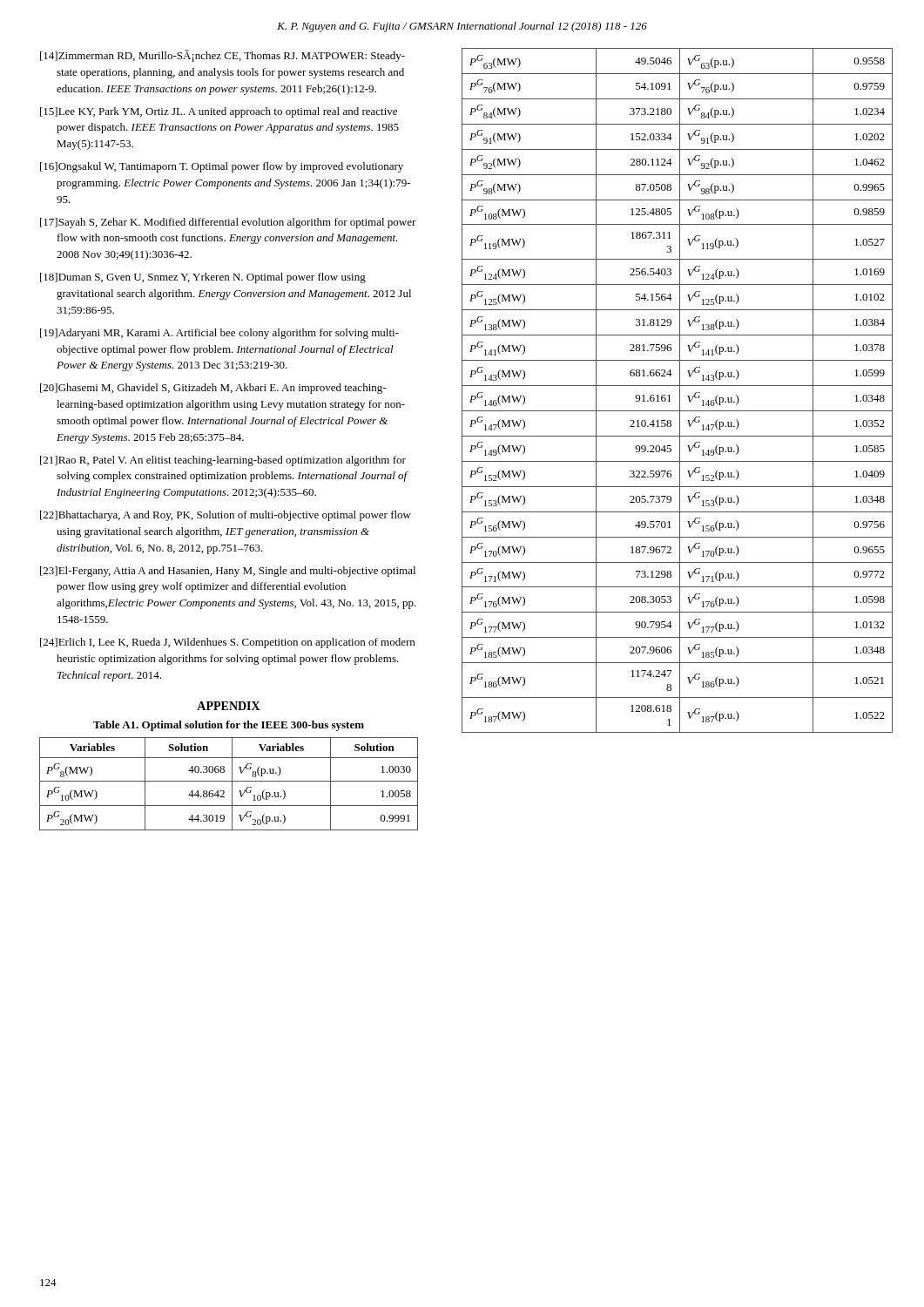Screen dimensions: 1307x924
Task: Click on the text starting "[19]Adaryani MR, Karami A. Artificial bee colony algorithm"
Action: (219, 349)
